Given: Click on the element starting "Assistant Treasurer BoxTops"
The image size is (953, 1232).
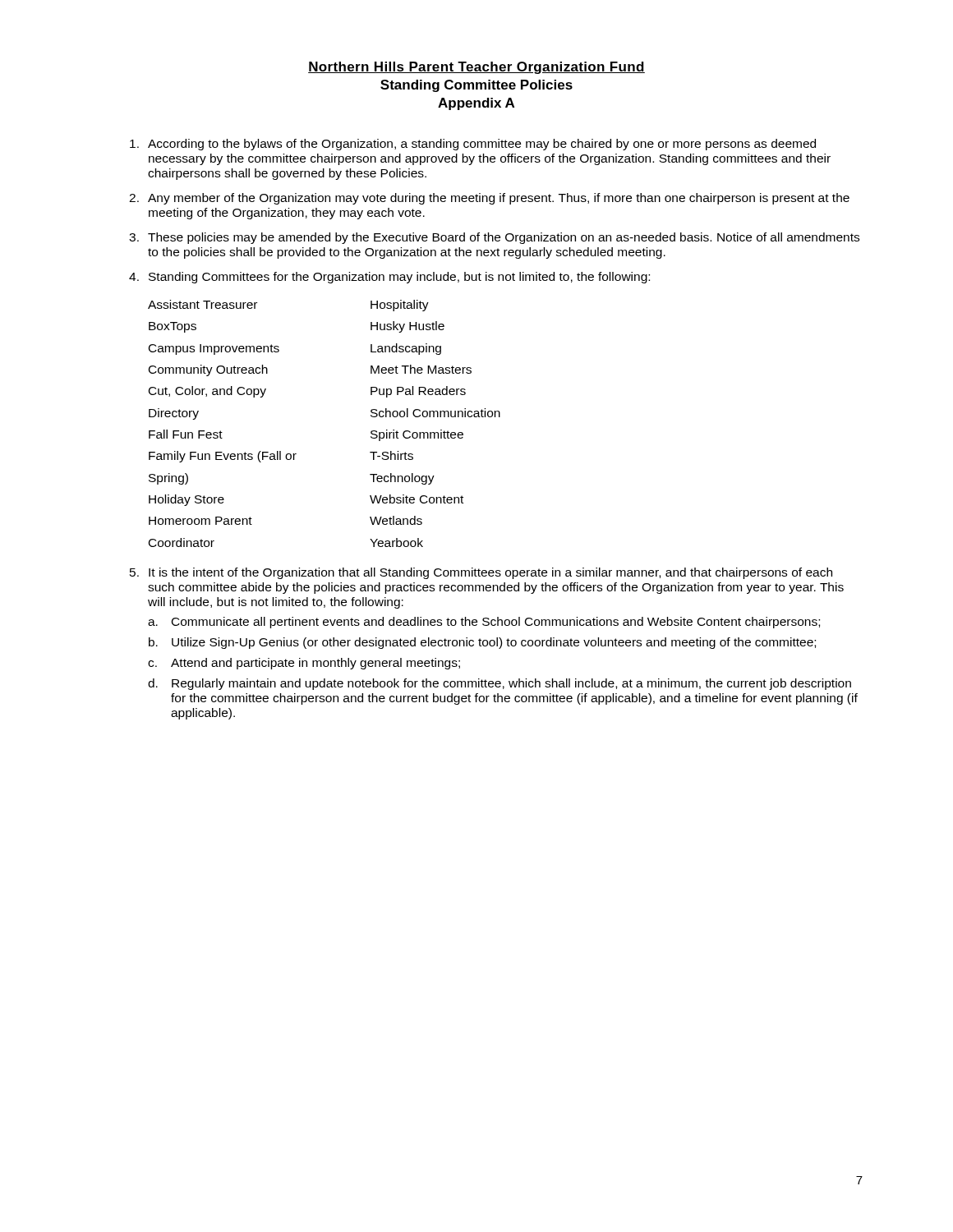Looking at the screenshot, I should [x=194, y=305].
